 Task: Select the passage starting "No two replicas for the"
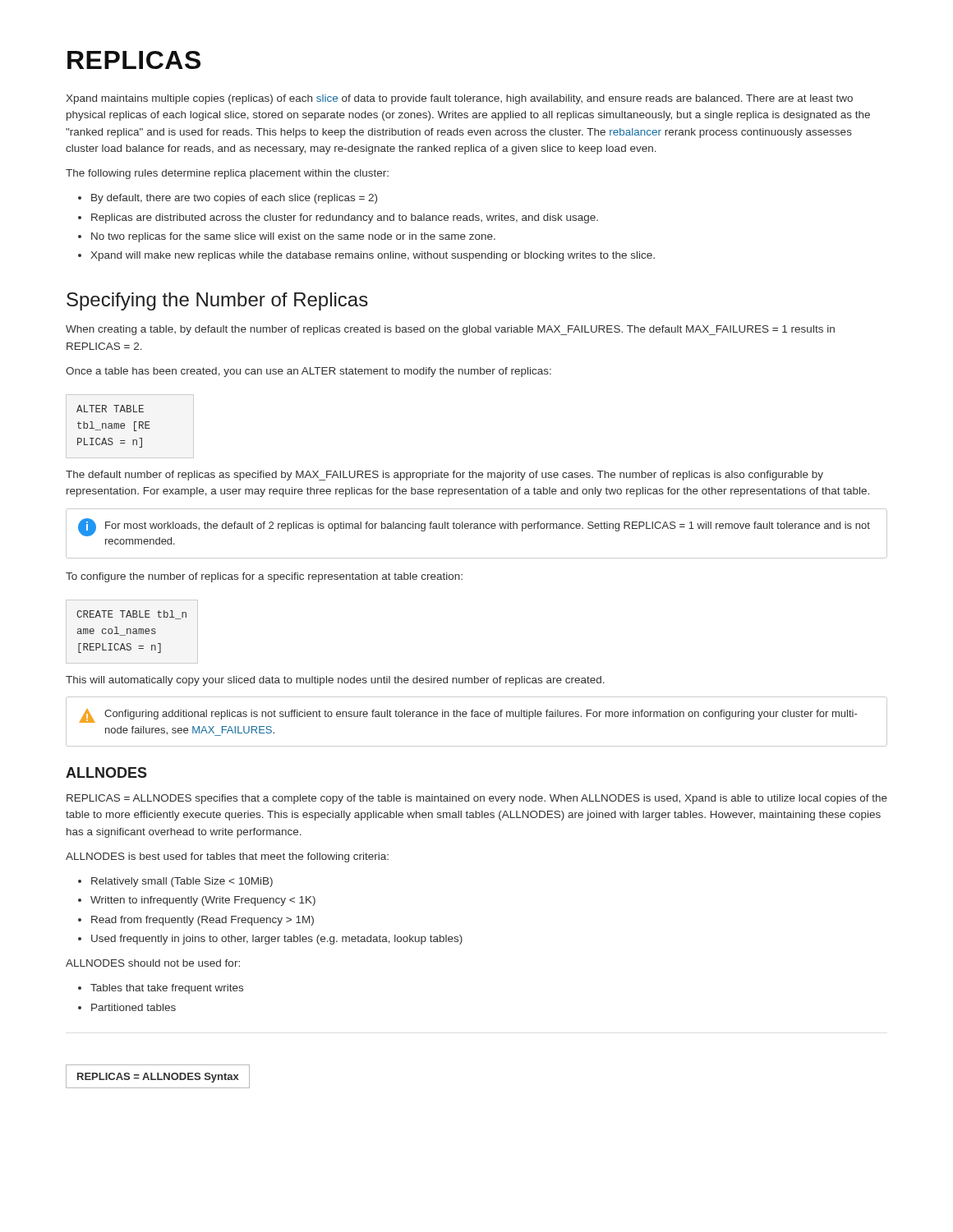[489, 236]
